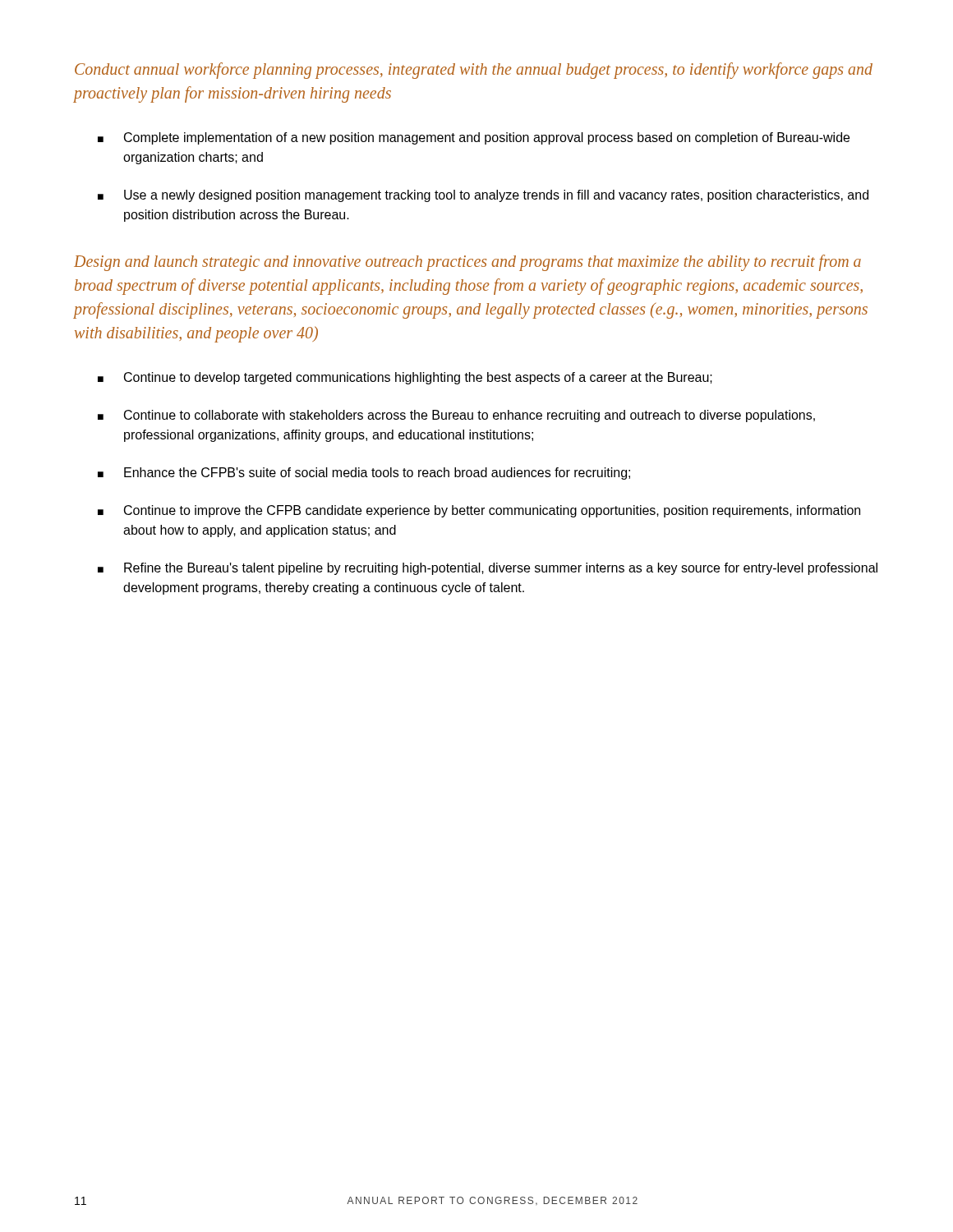Find the text block starting "Conduct annual workforce planning processes, integrated with"
The image size is (953, 1232).
(473, 81)
